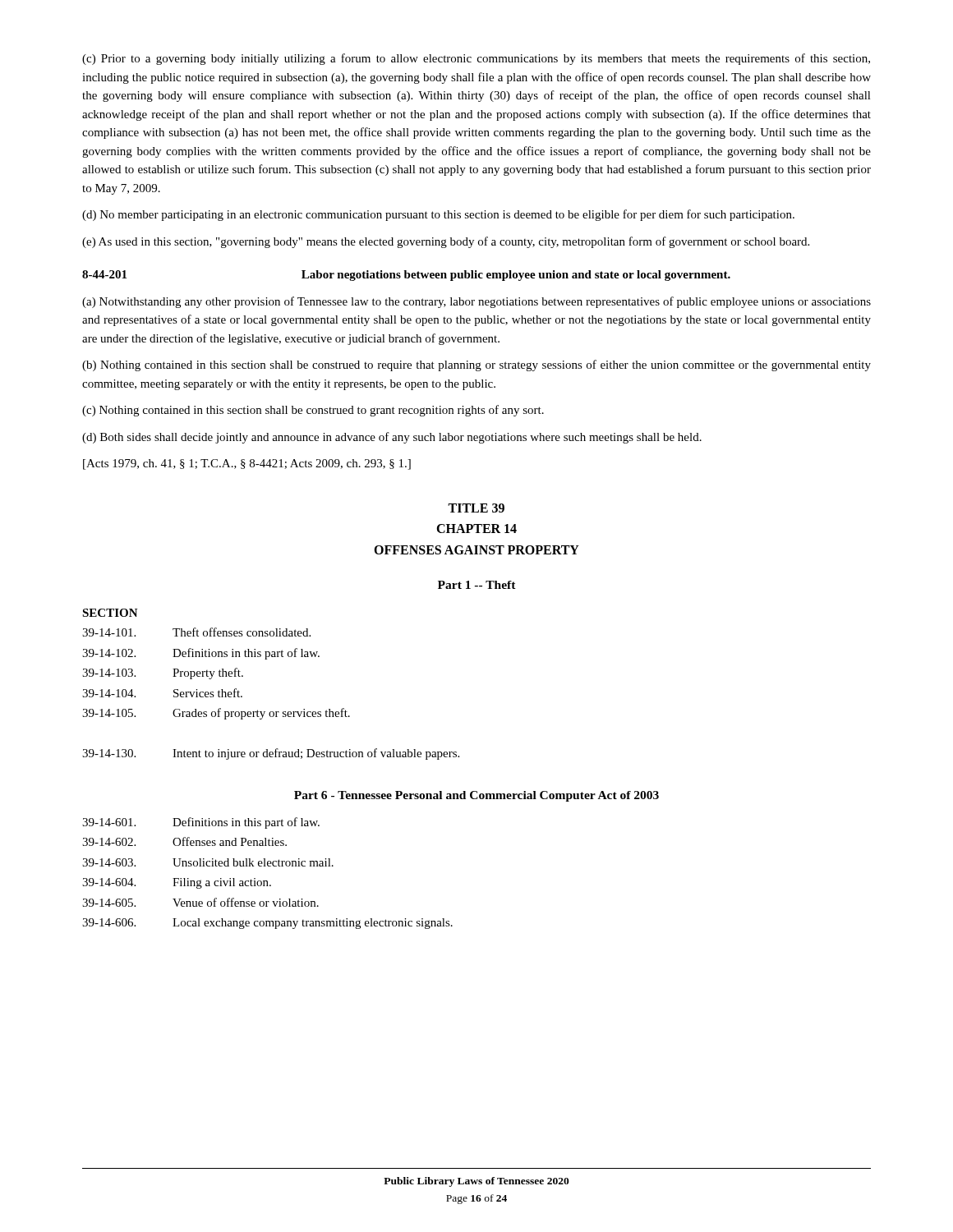Find the element starting "TITLE 39 CHAPTER 14 OFFENSES AGAINST PROPERTY"

(476, 529)
